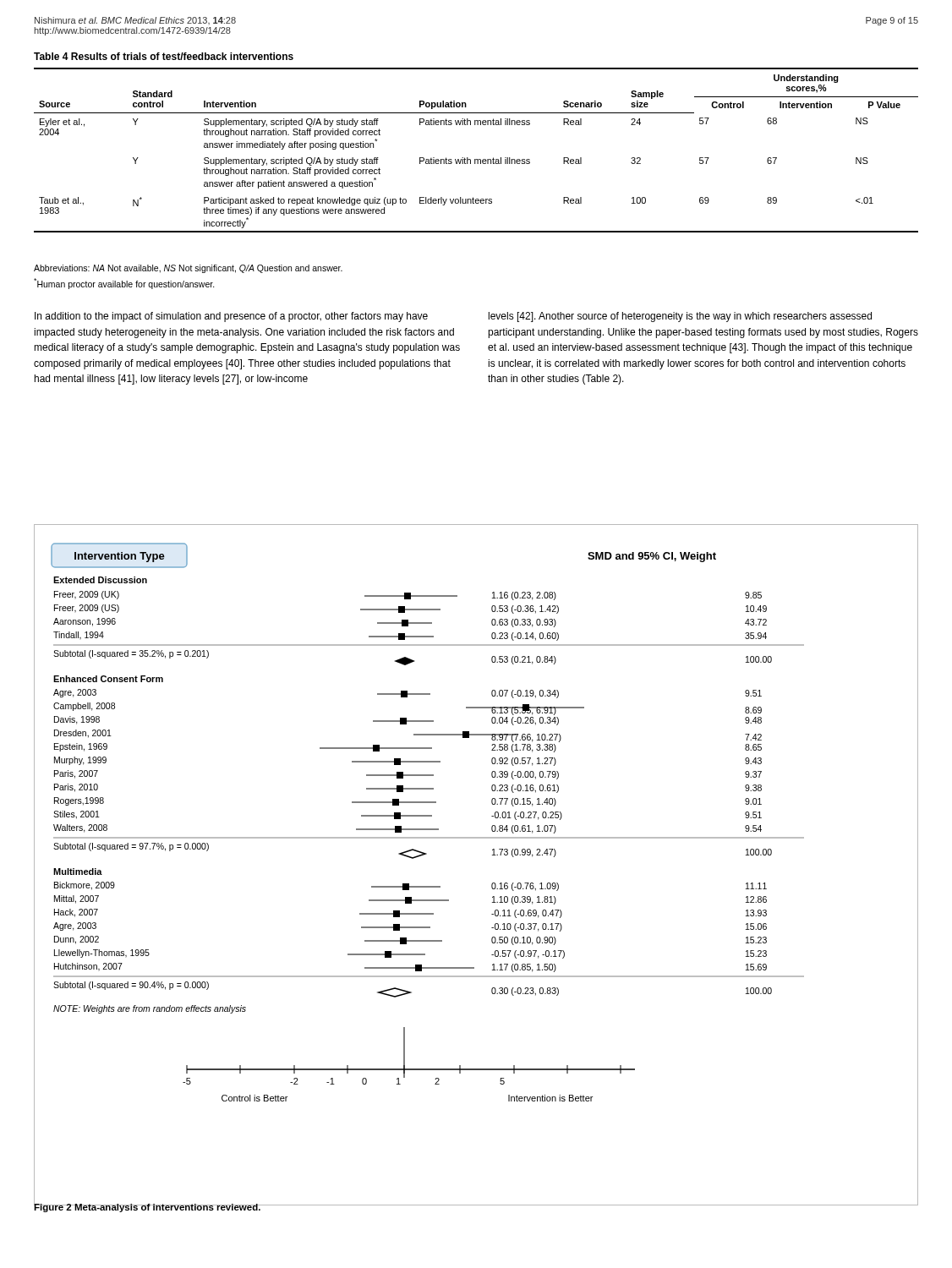The height and width of the screenshot is (1268, 952).
Task: Click the caption that begins "Figure 2 Meta-analysis of"
Action: (x=147, y=1207)
